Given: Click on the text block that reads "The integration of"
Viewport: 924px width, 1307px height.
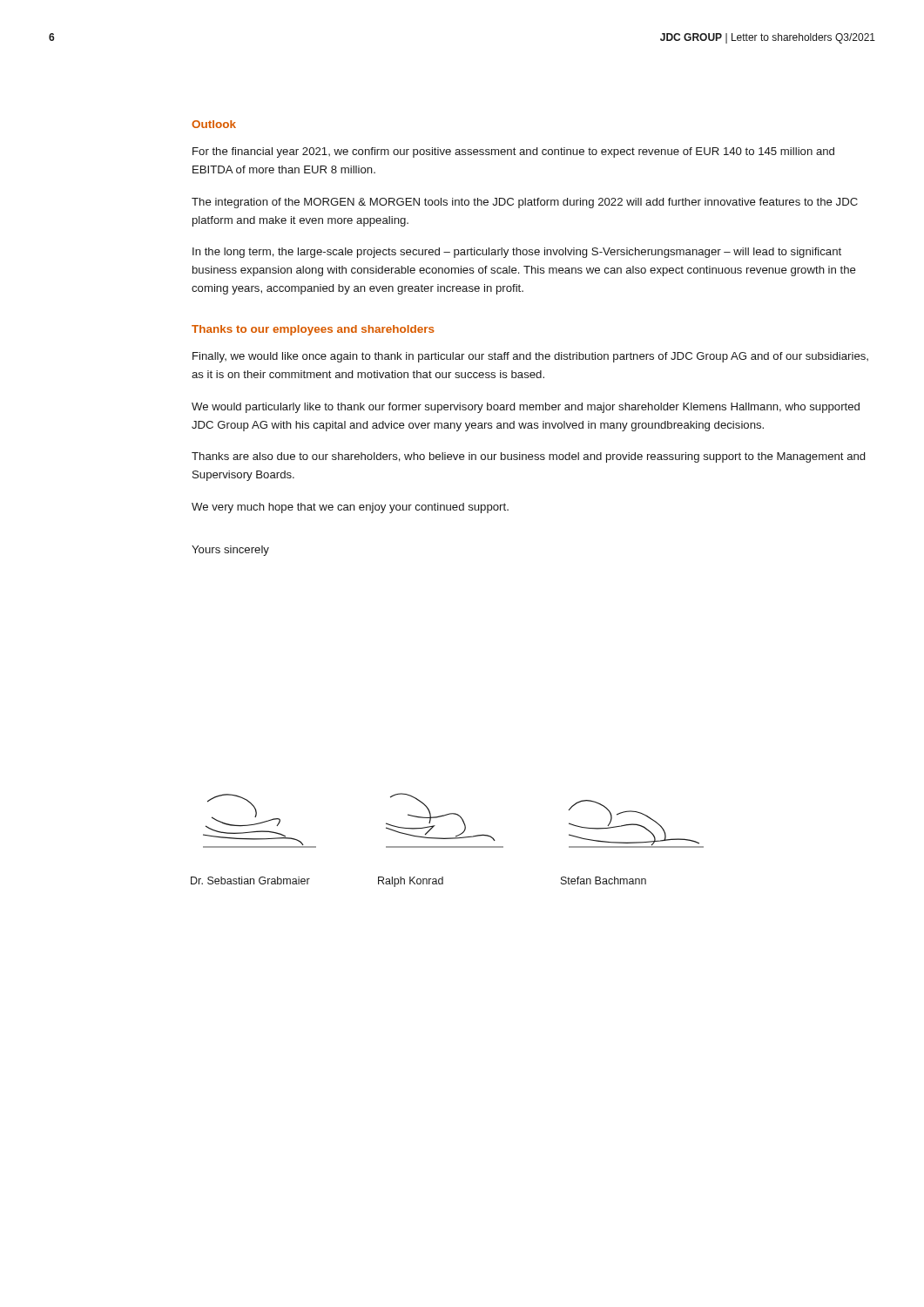Looking at the screenshot, I should point(525,211).
